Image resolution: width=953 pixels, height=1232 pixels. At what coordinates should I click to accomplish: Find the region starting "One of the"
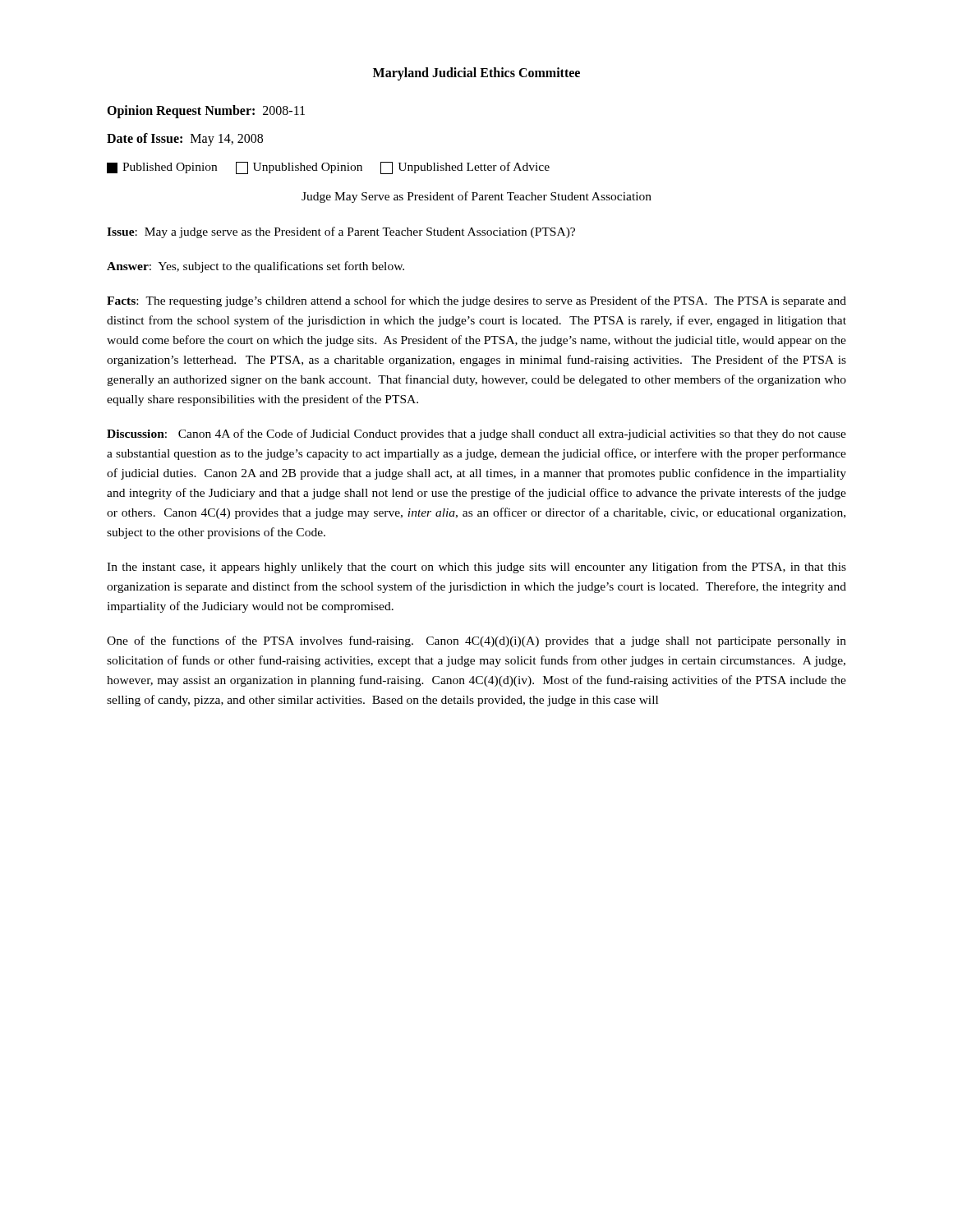[476, 670]
